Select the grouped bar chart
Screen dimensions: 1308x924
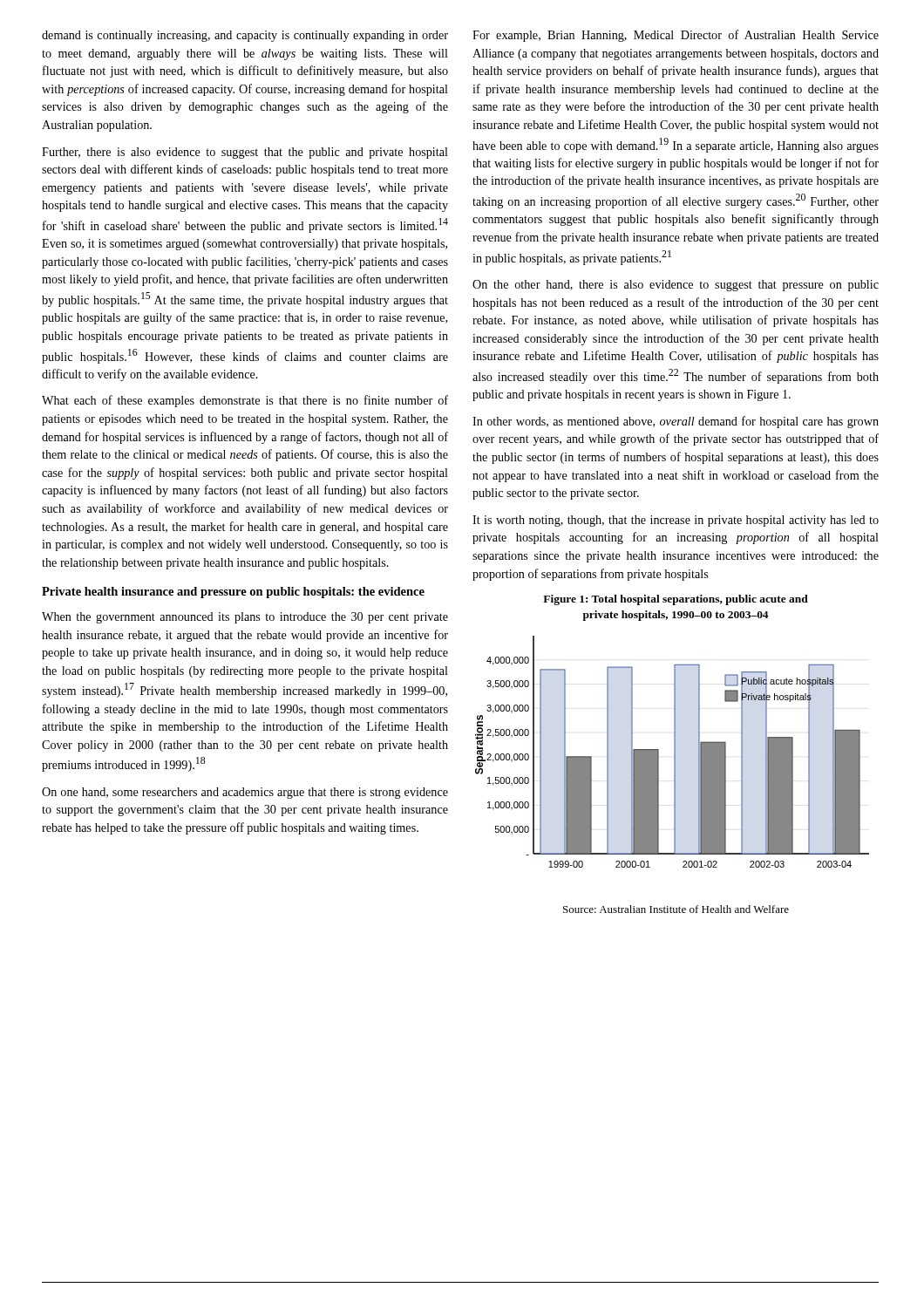pos(676,762)
